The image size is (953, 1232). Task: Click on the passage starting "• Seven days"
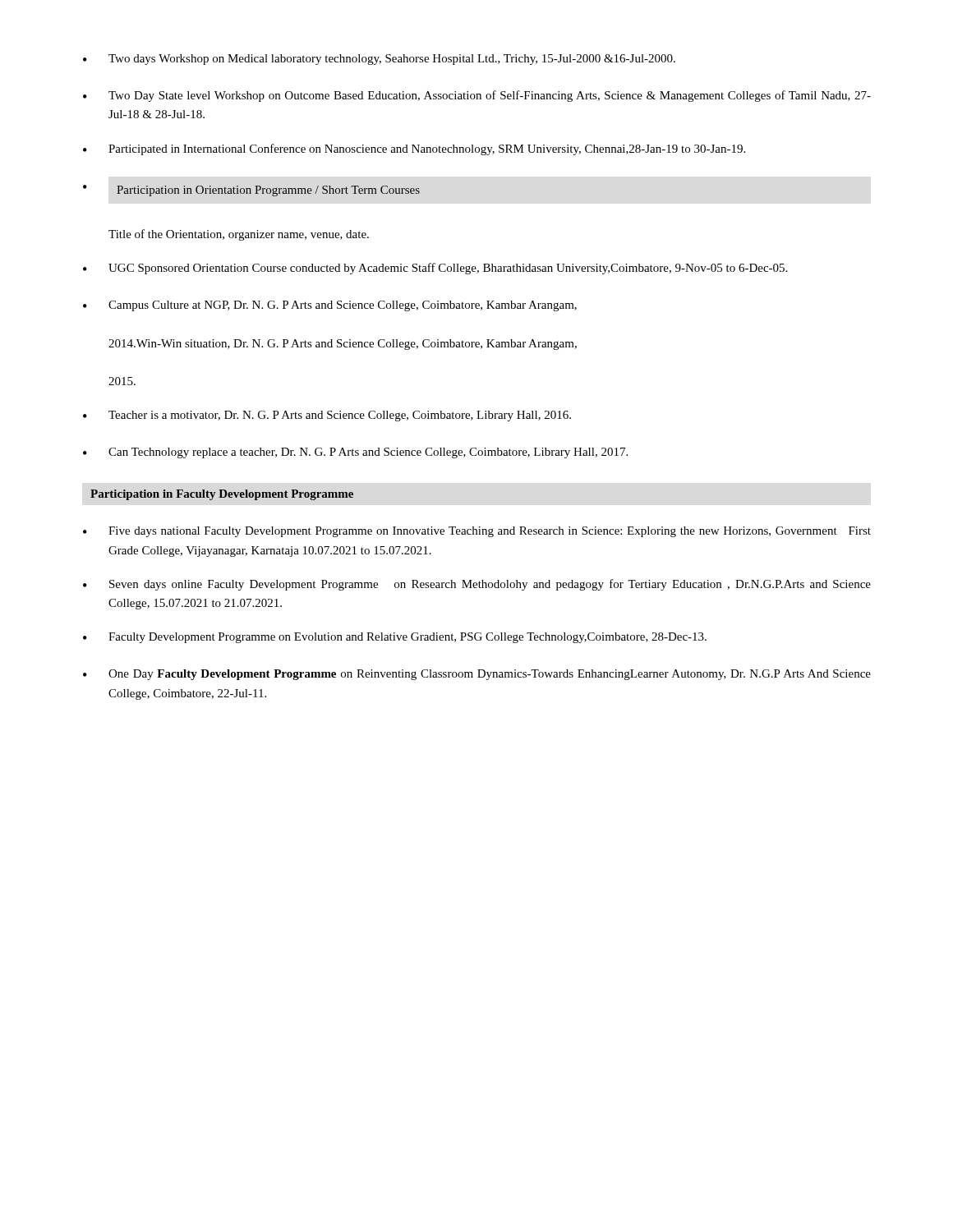[x=476, y=594]
